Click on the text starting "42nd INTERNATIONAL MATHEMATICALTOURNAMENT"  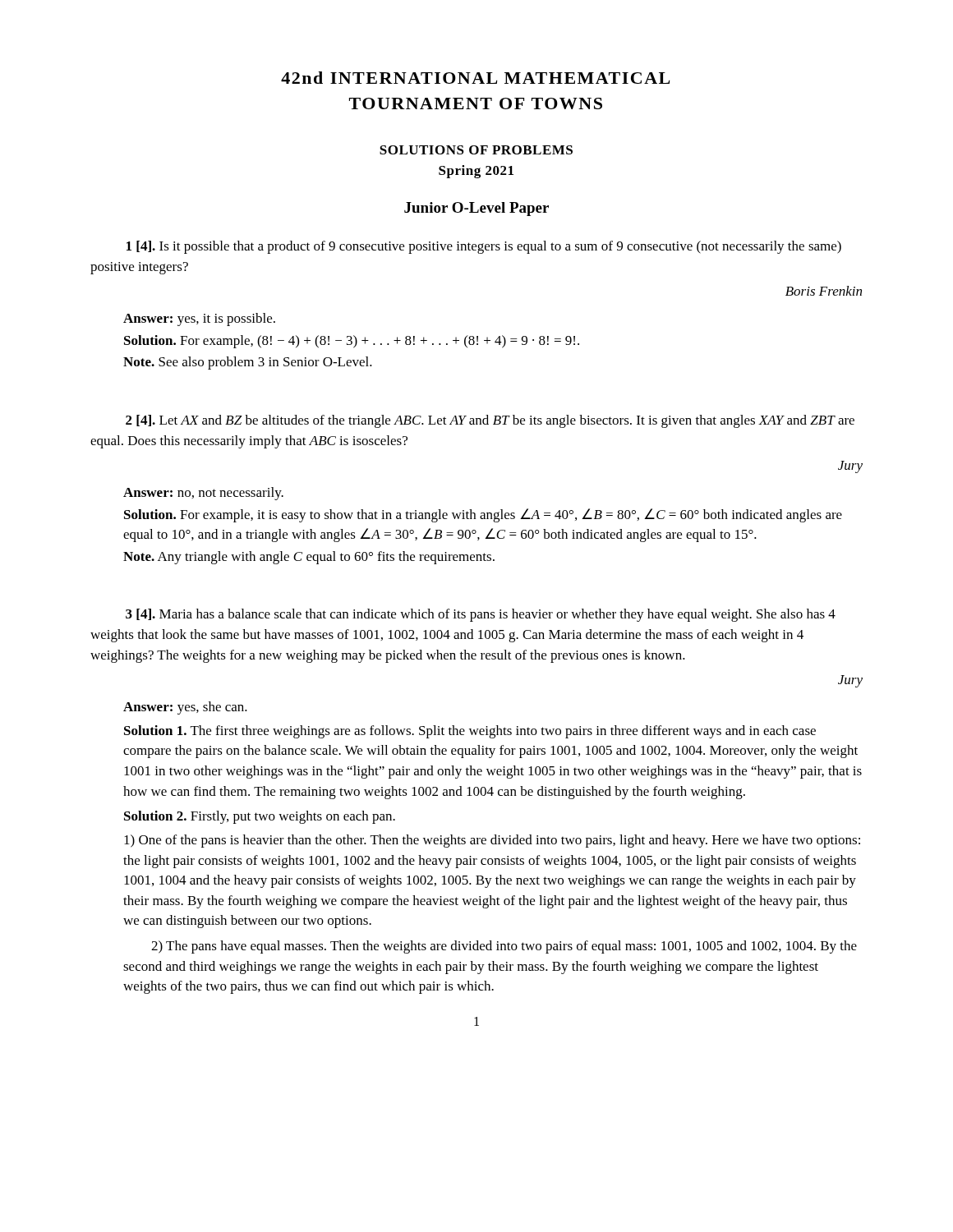[x=476, y=91]
